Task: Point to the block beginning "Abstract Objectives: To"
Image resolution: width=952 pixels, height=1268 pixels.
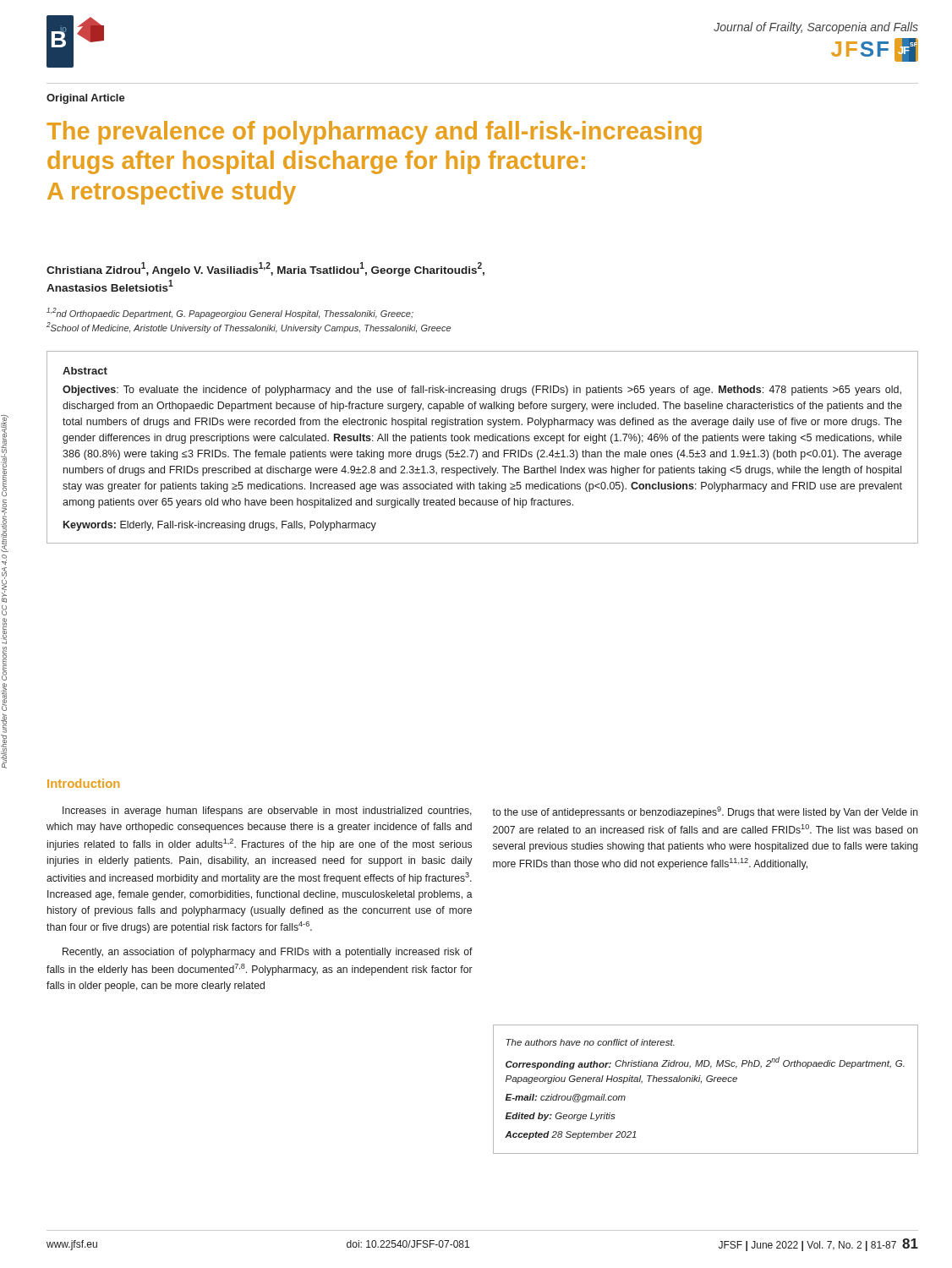Action: (x=482, y=448)
